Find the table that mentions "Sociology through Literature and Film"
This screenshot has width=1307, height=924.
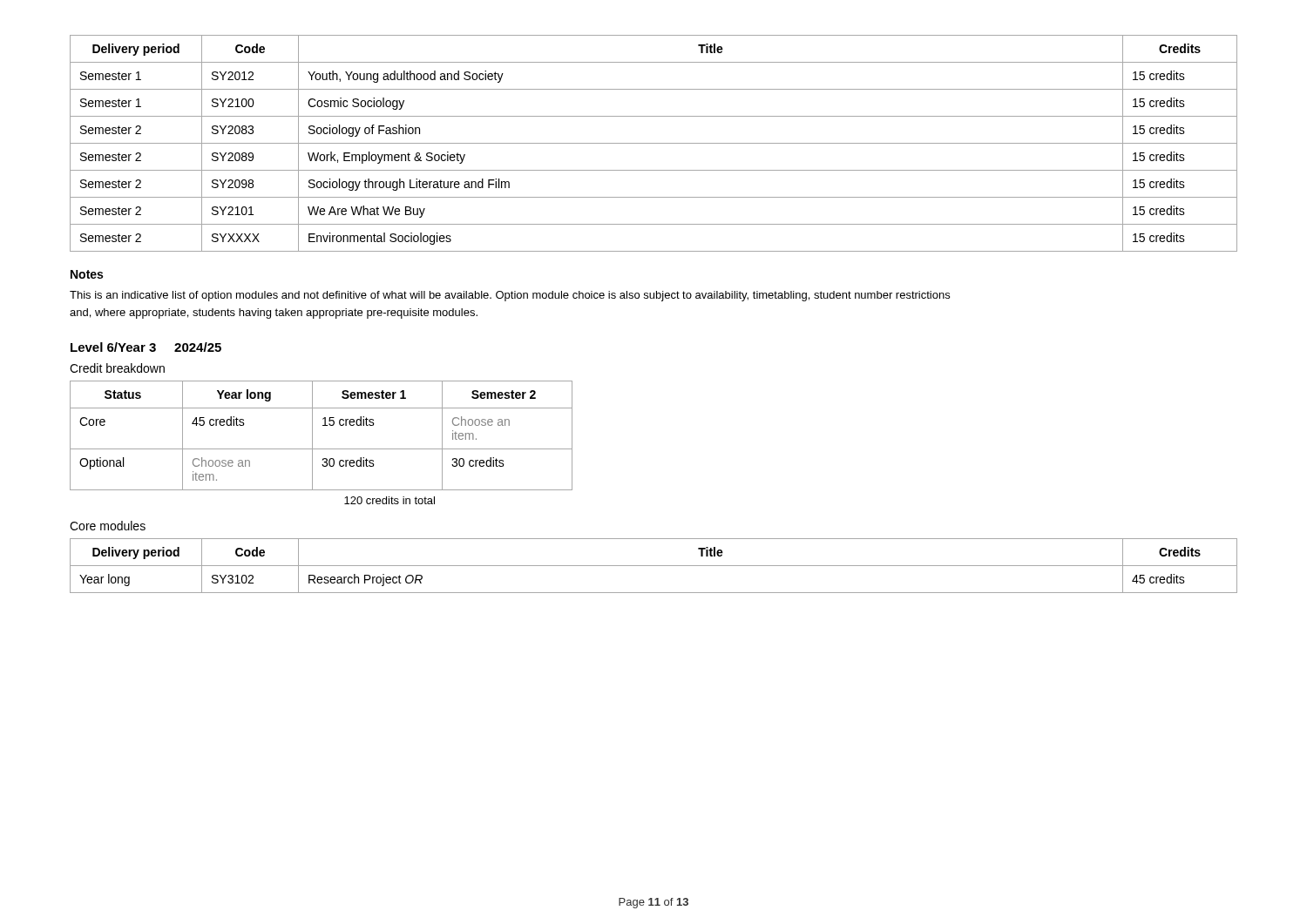coord(654,143)
